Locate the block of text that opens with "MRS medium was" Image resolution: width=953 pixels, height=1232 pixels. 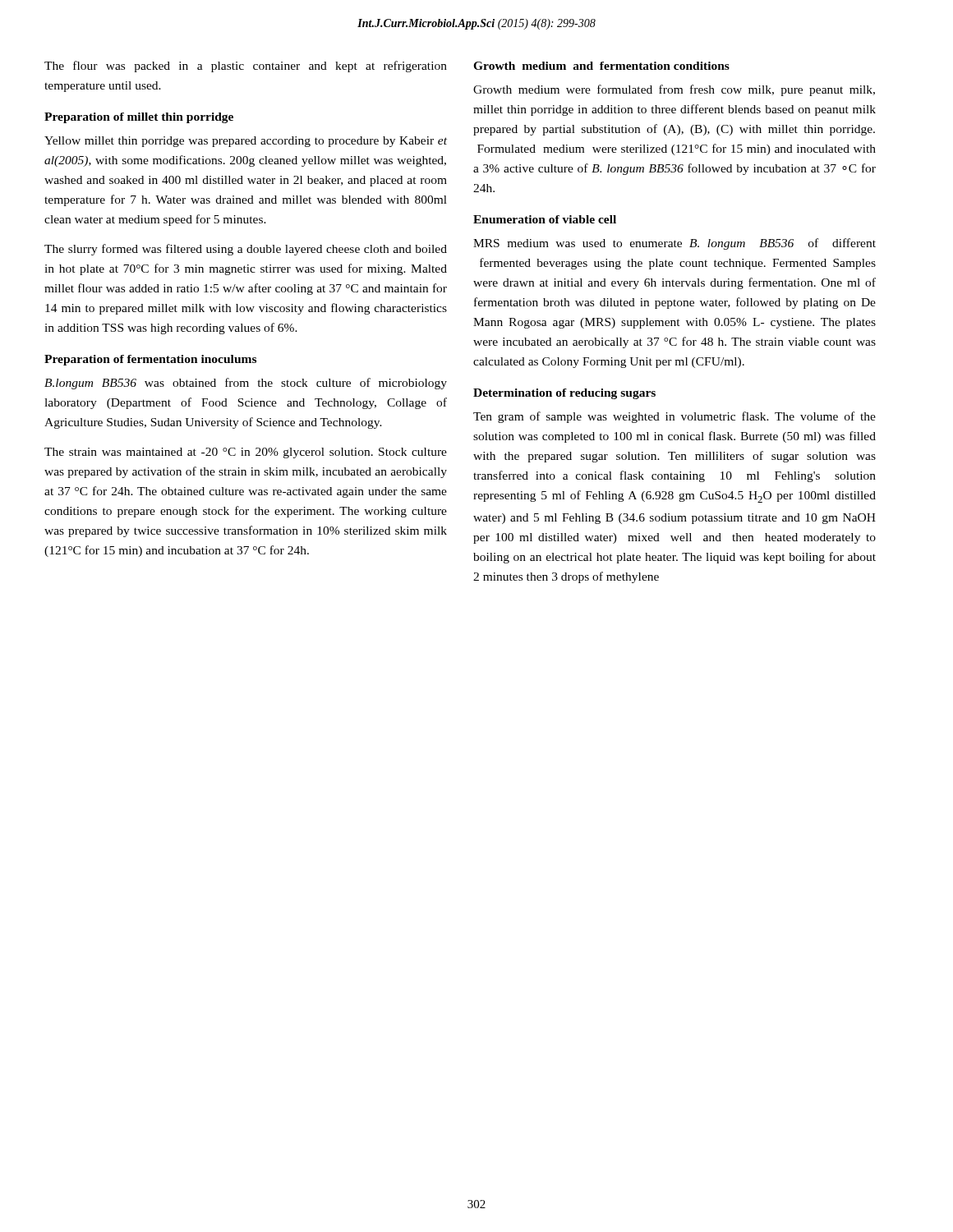click(x=675, y=302)
